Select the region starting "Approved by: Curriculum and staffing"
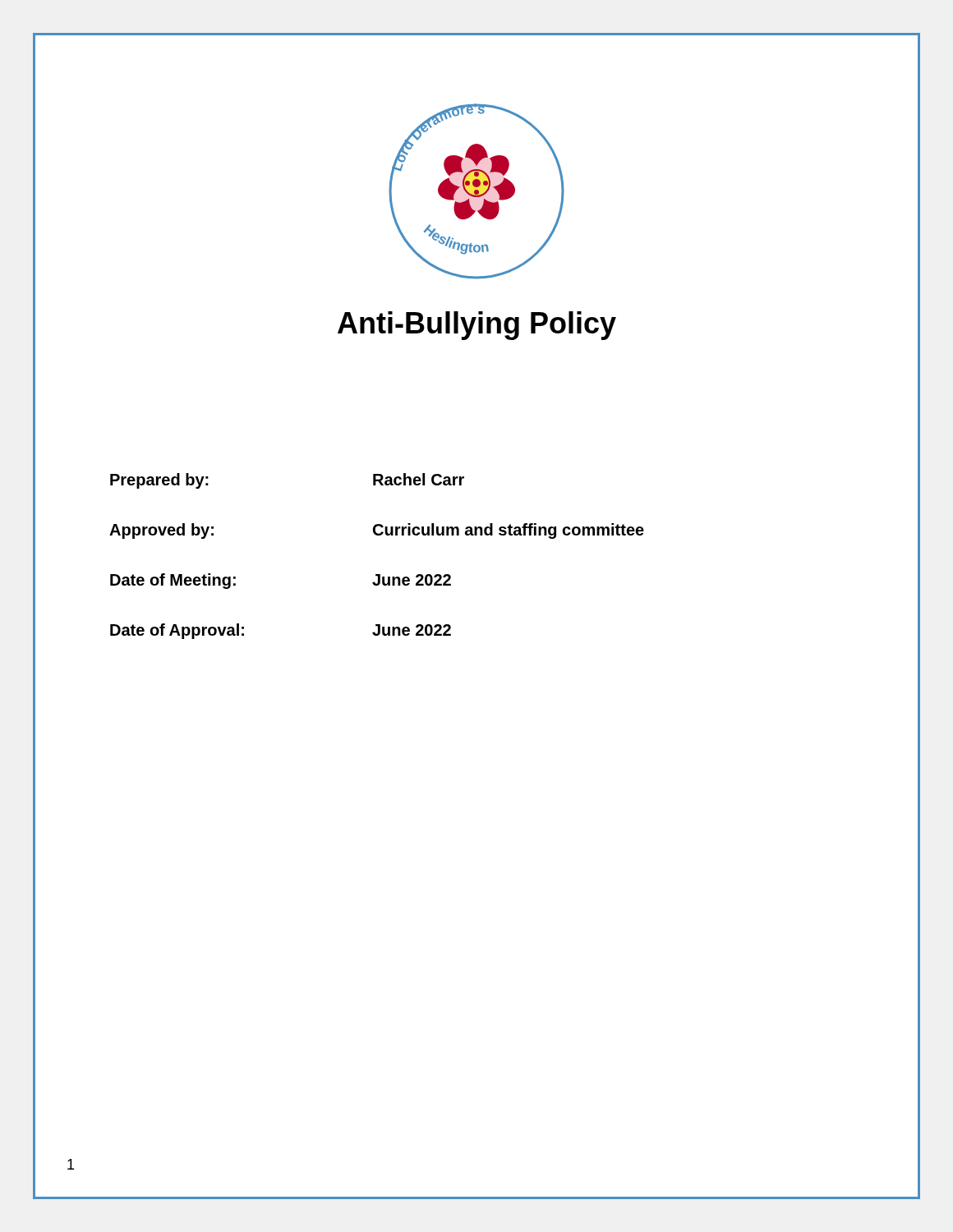The image size is (953, 1232). click(x=471, y=530)
